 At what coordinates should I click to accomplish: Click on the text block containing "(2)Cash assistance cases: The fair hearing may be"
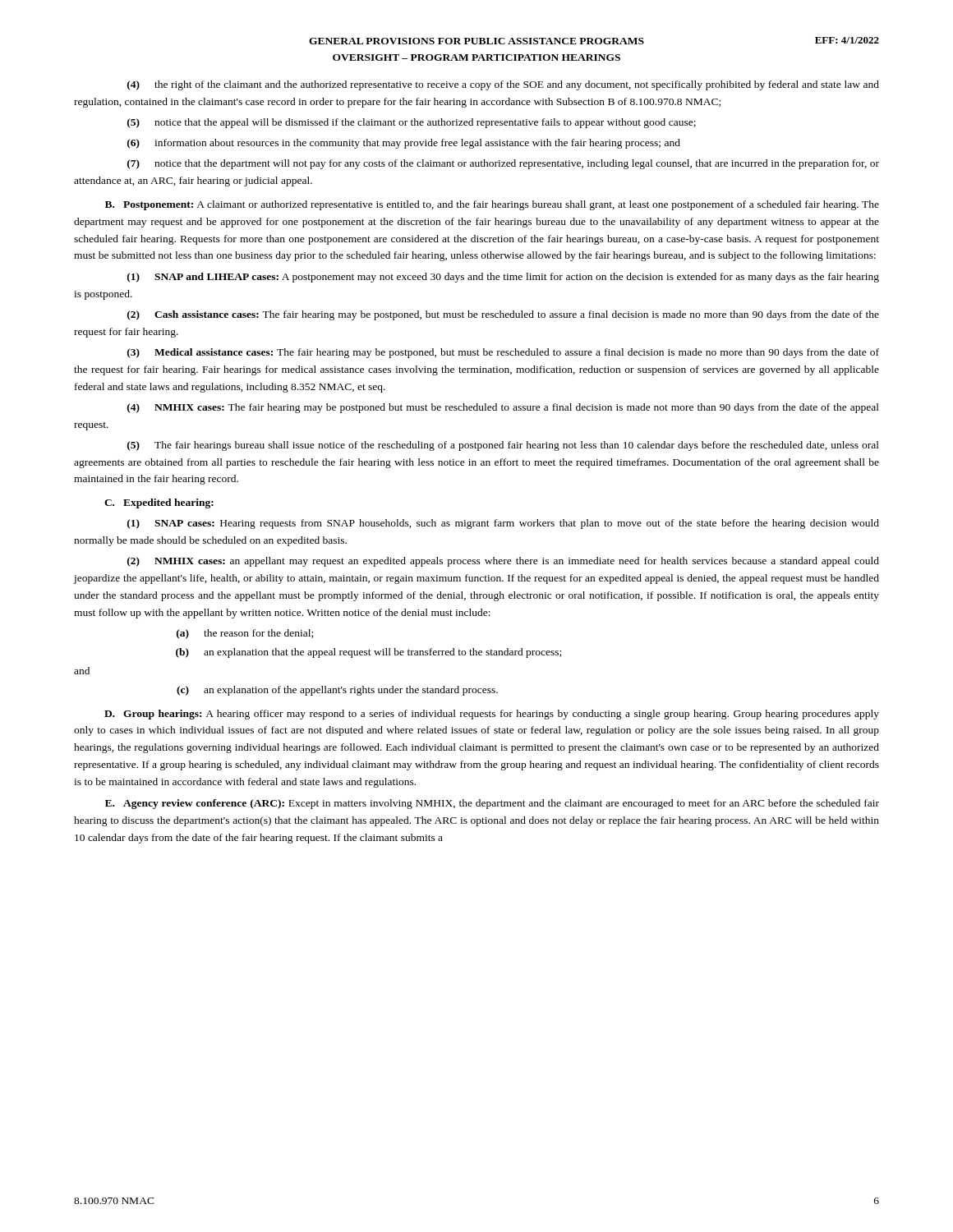tap(476, 322)
